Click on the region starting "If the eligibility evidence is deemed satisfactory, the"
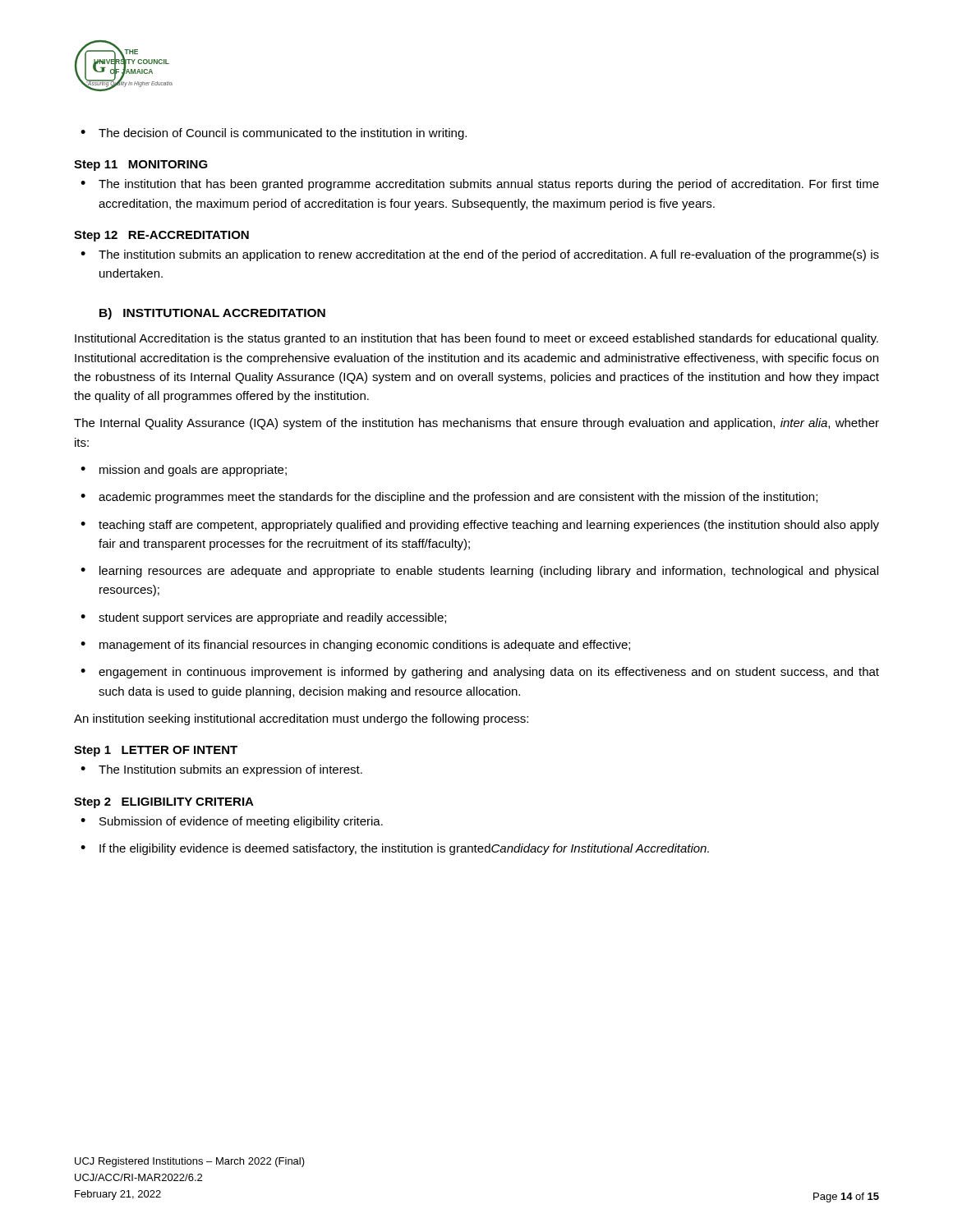 (476, 848)
